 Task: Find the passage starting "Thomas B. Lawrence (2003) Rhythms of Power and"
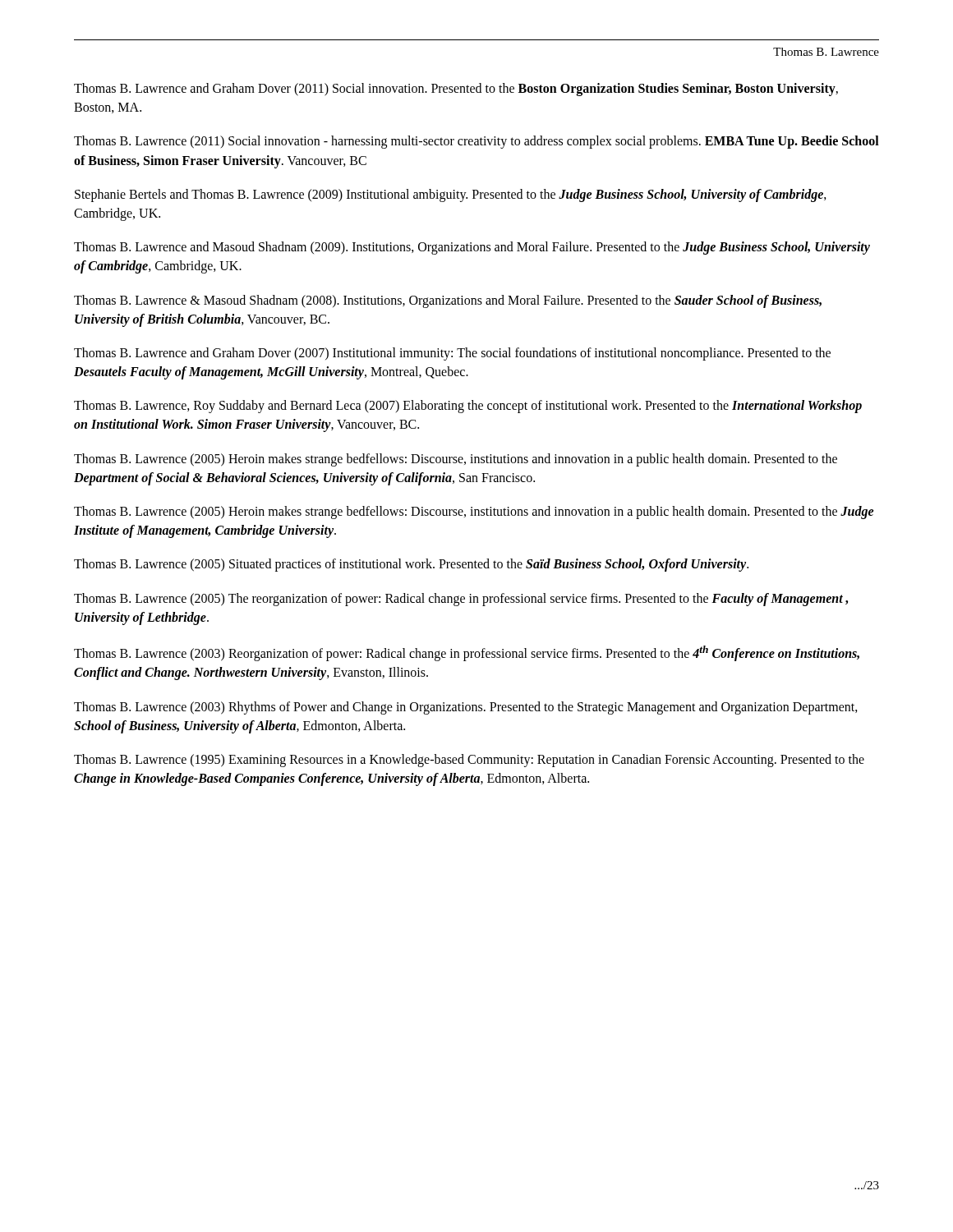pos(466,716)
